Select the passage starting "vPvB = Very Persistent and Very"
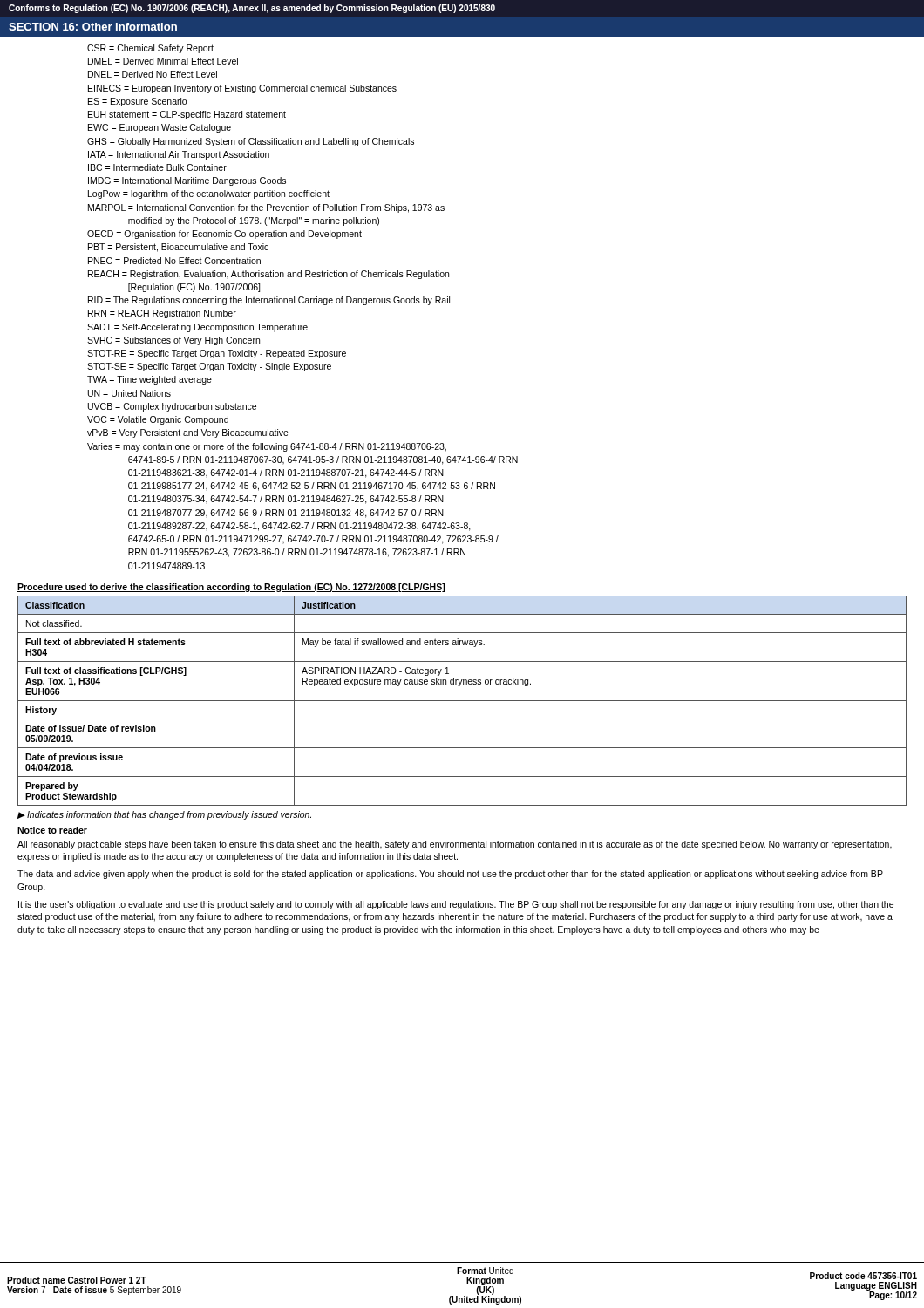This screenshot has height=1308, width=924. (188, 433)
